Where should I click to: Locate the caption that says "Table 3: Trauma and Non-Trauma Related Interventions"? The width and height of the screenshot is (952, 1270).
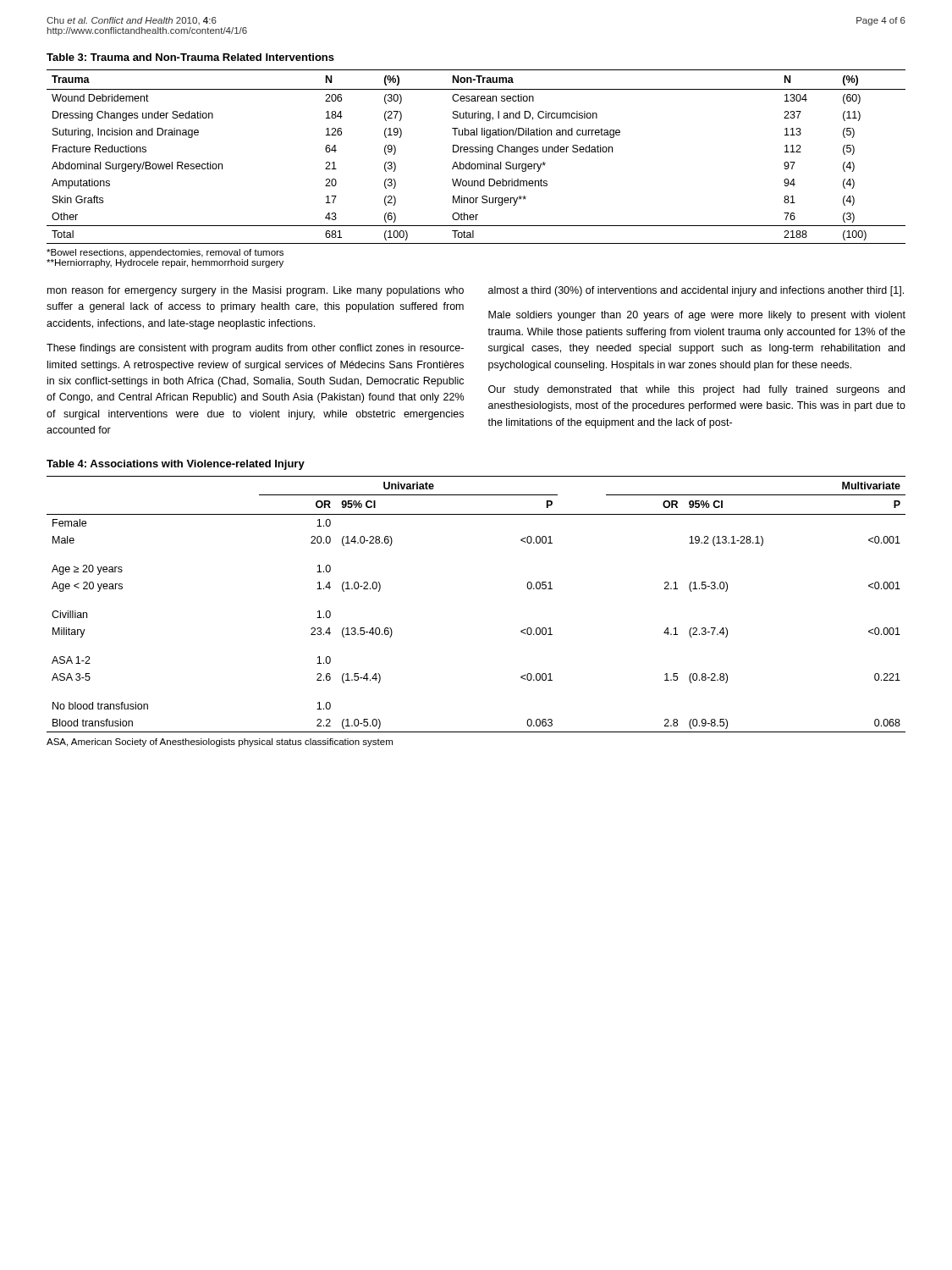pyautogui.click(x=190, y=57)
